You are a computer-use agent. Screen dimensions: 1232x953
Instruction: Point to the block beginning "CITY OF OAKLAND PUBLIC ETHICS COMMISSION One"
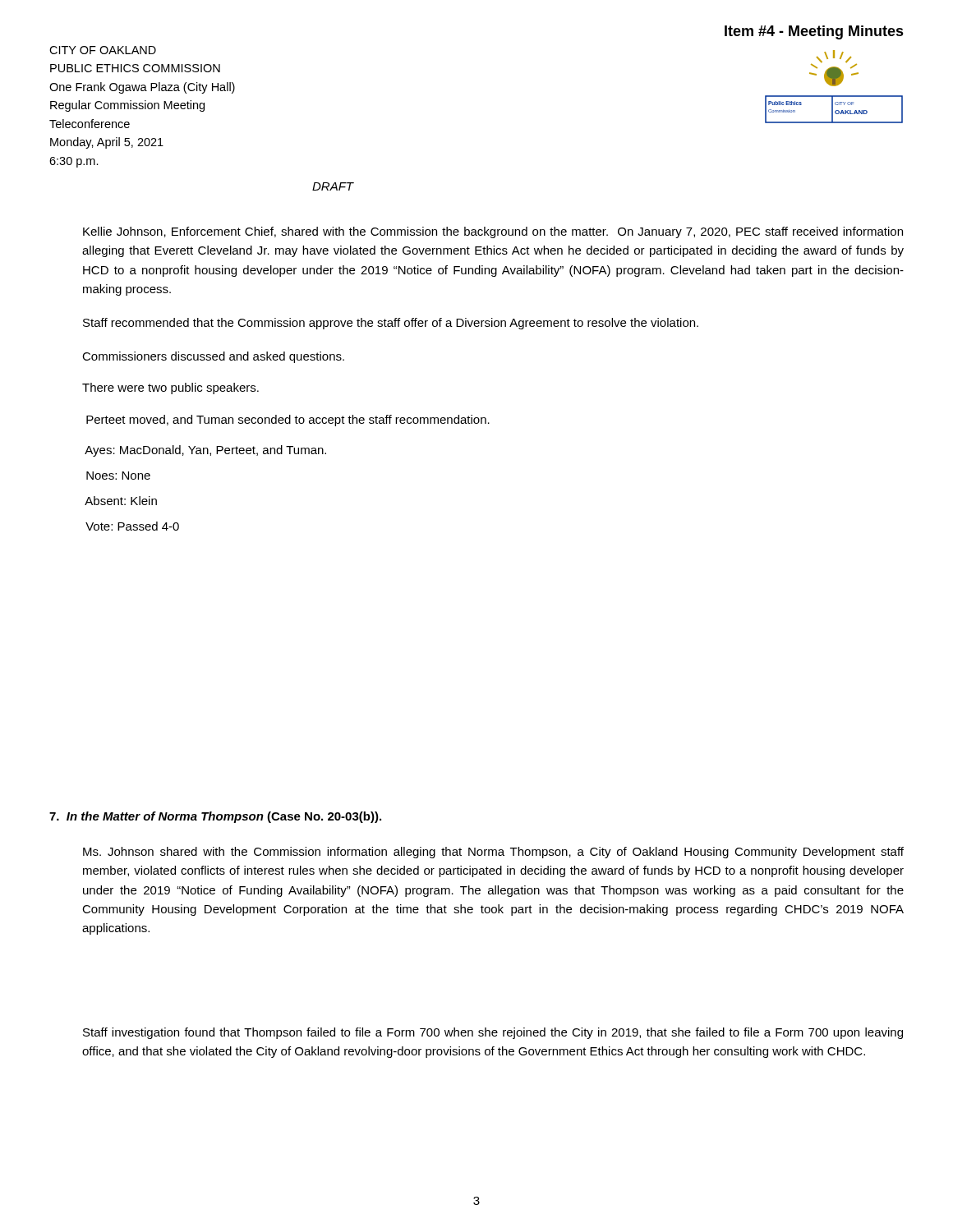(x=142, y=105)
